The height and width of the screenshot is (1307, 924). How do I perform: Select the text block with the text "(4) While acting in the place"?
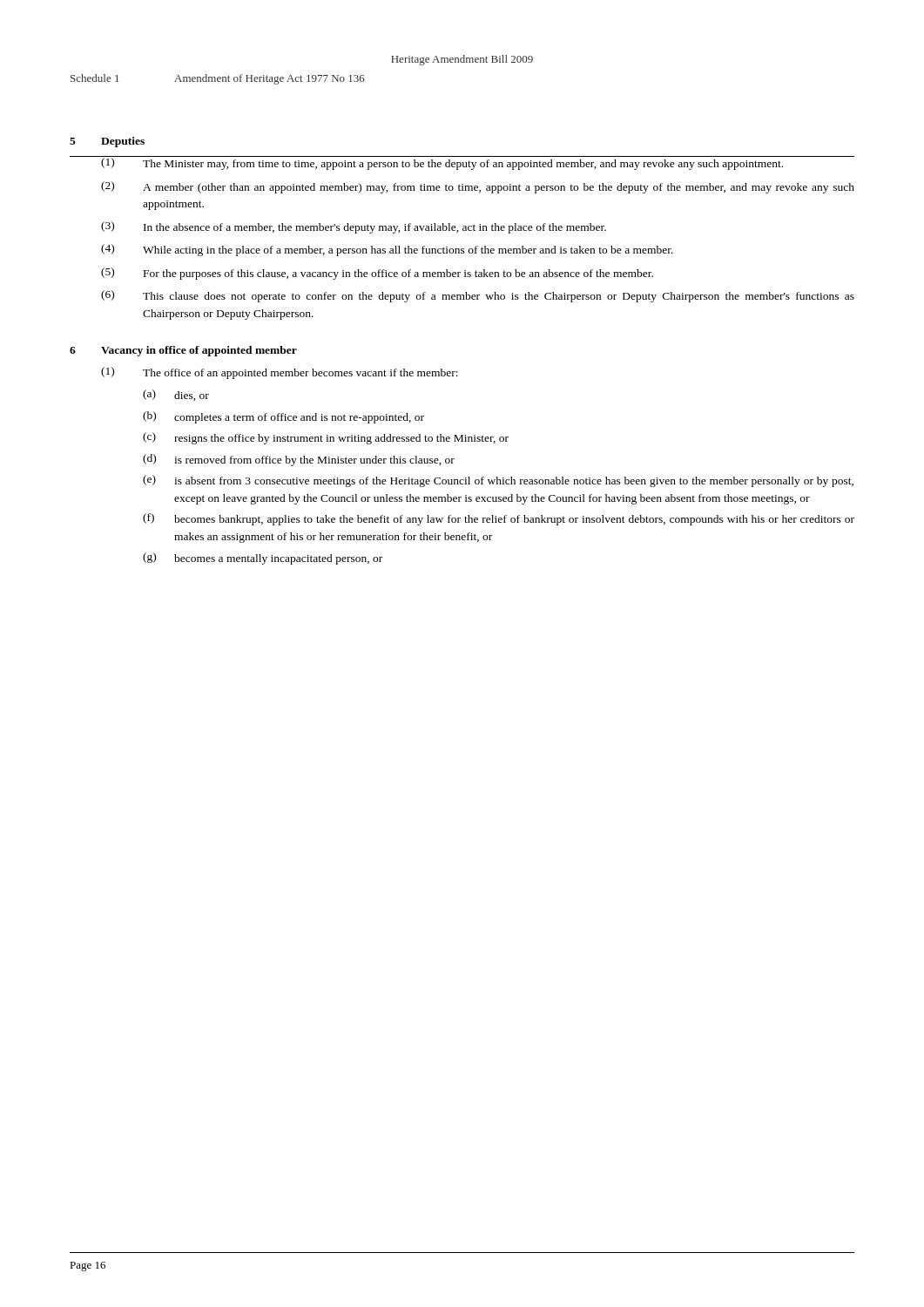tap(478, 250)
